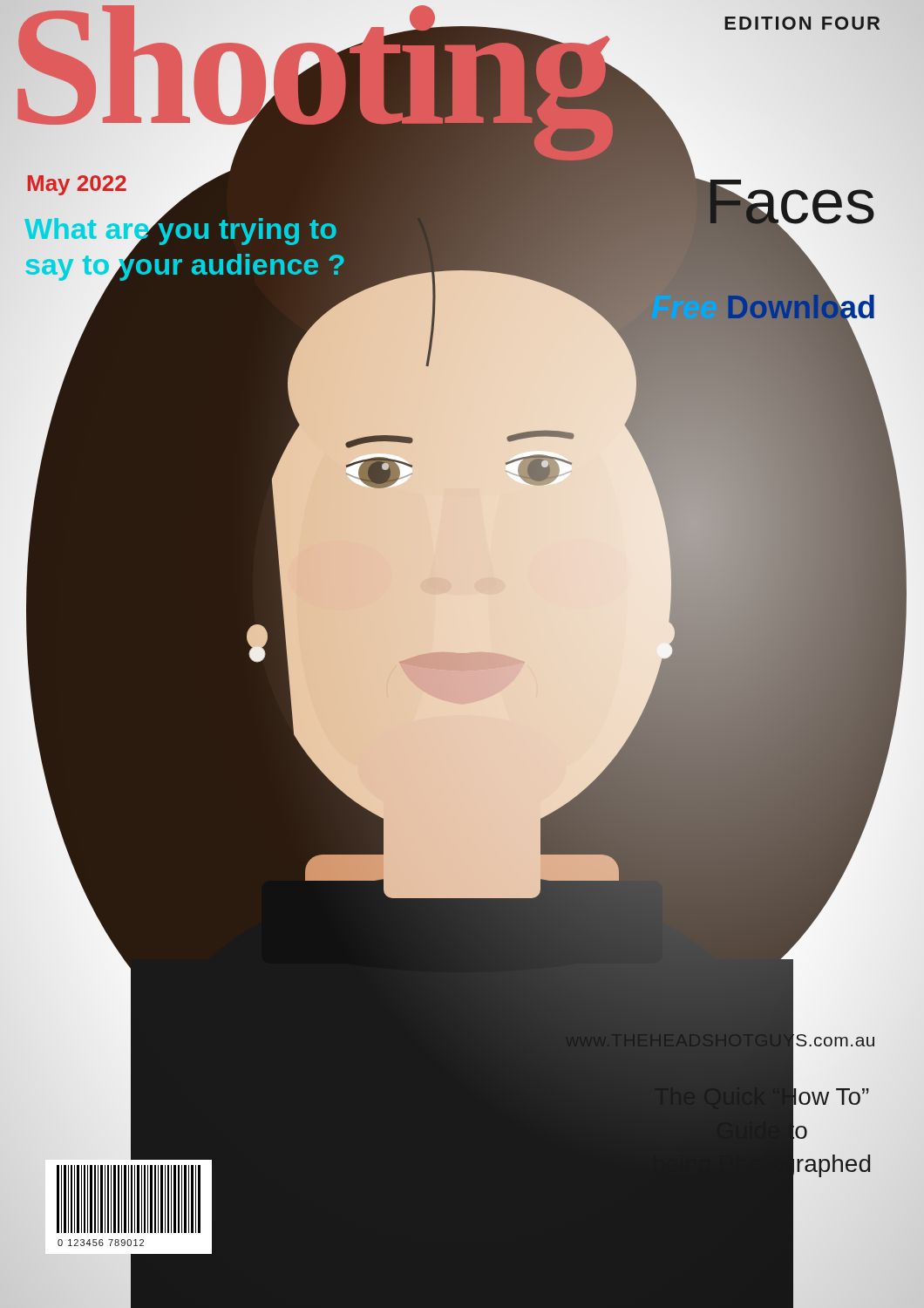This screenshot has width=924, height=1308.
Task: Find the text starting "May 2022"
Action: point(77,183)
